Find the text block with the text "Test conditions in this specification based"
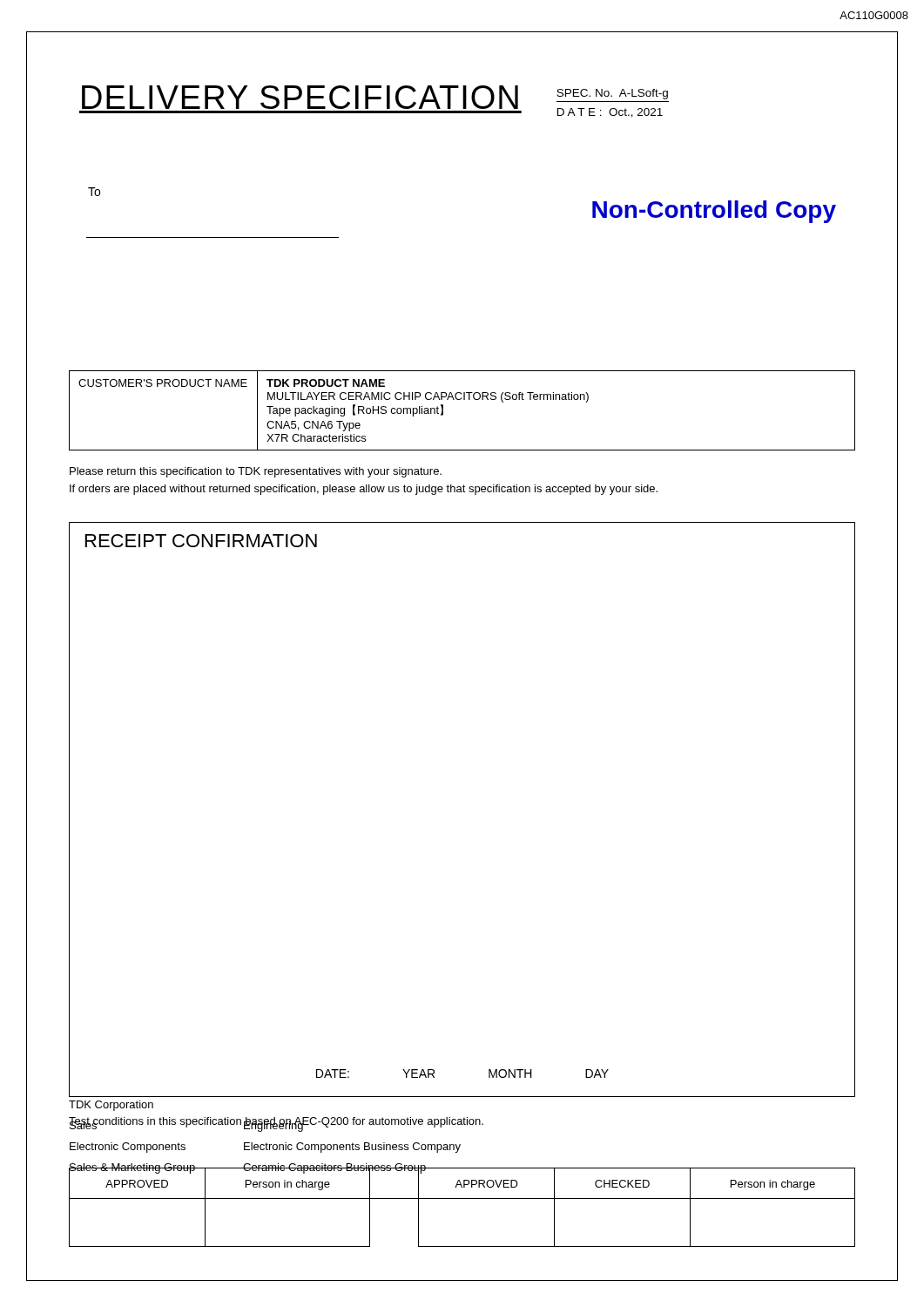This screenshot has height=1307, width=924. pos(277,1121)
